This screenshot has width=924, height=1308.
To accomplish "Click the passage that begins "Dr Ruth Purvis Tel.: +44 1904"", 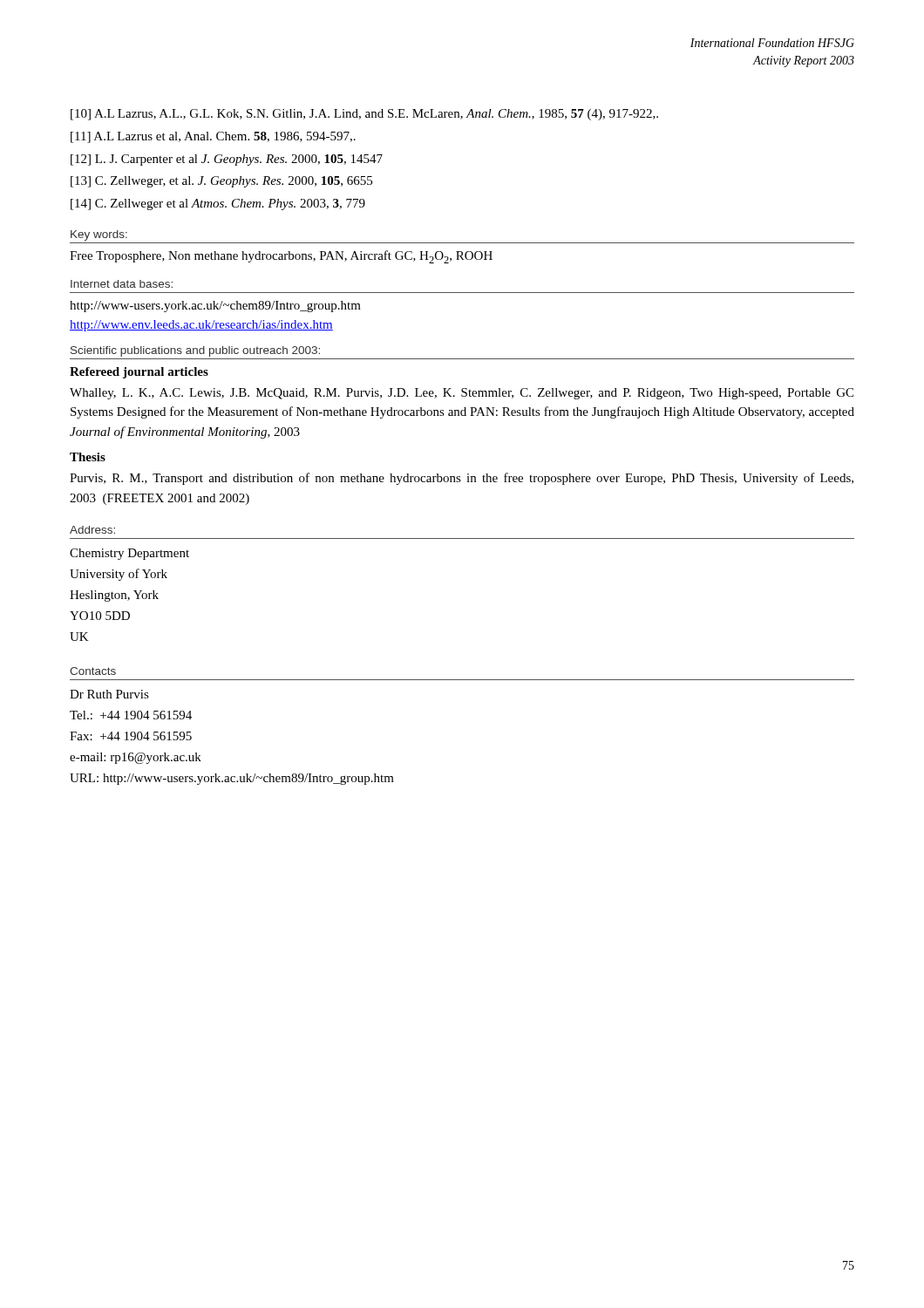I will (x=109, y=694).
